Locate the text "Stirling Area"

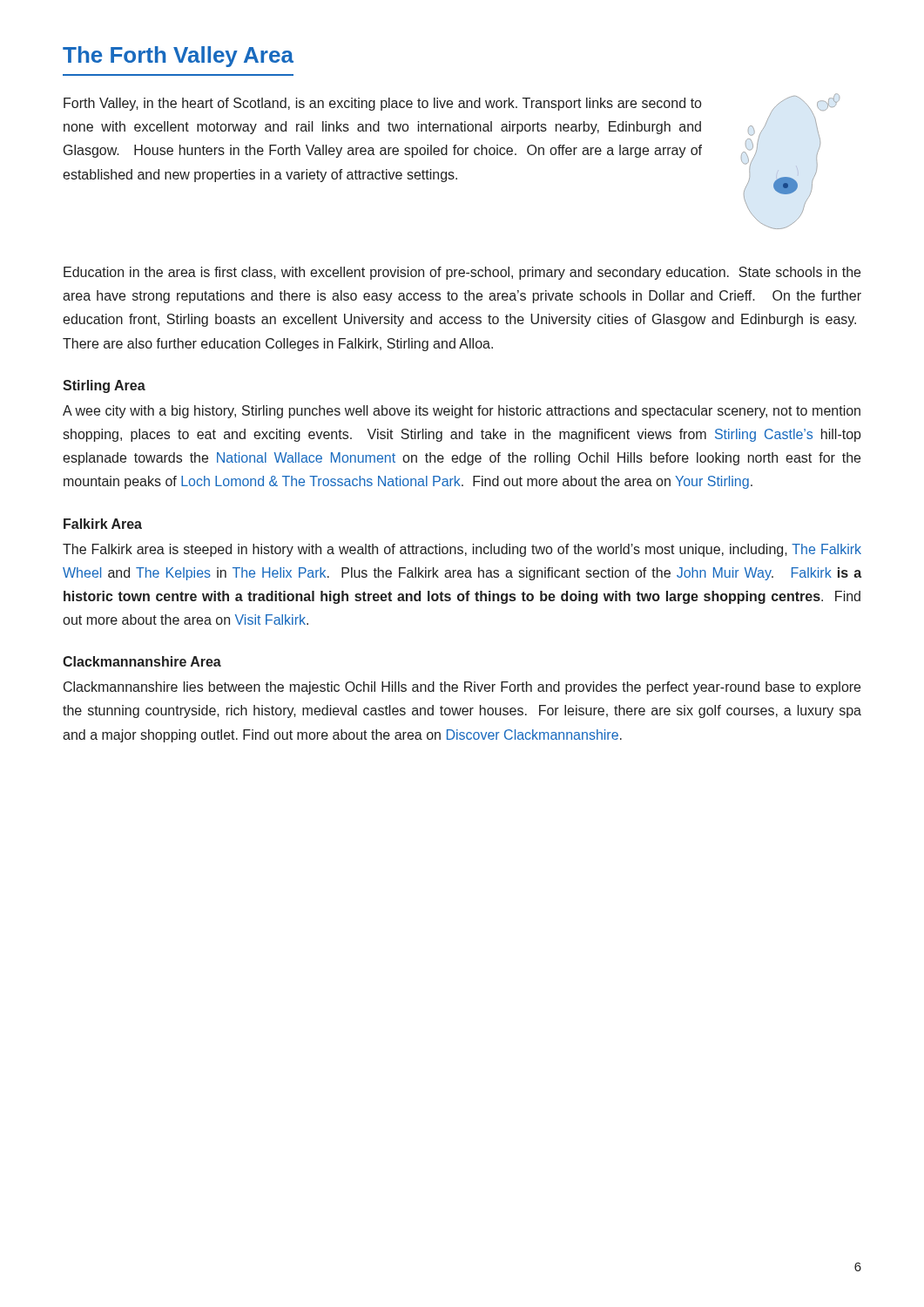tap(104, 385)
